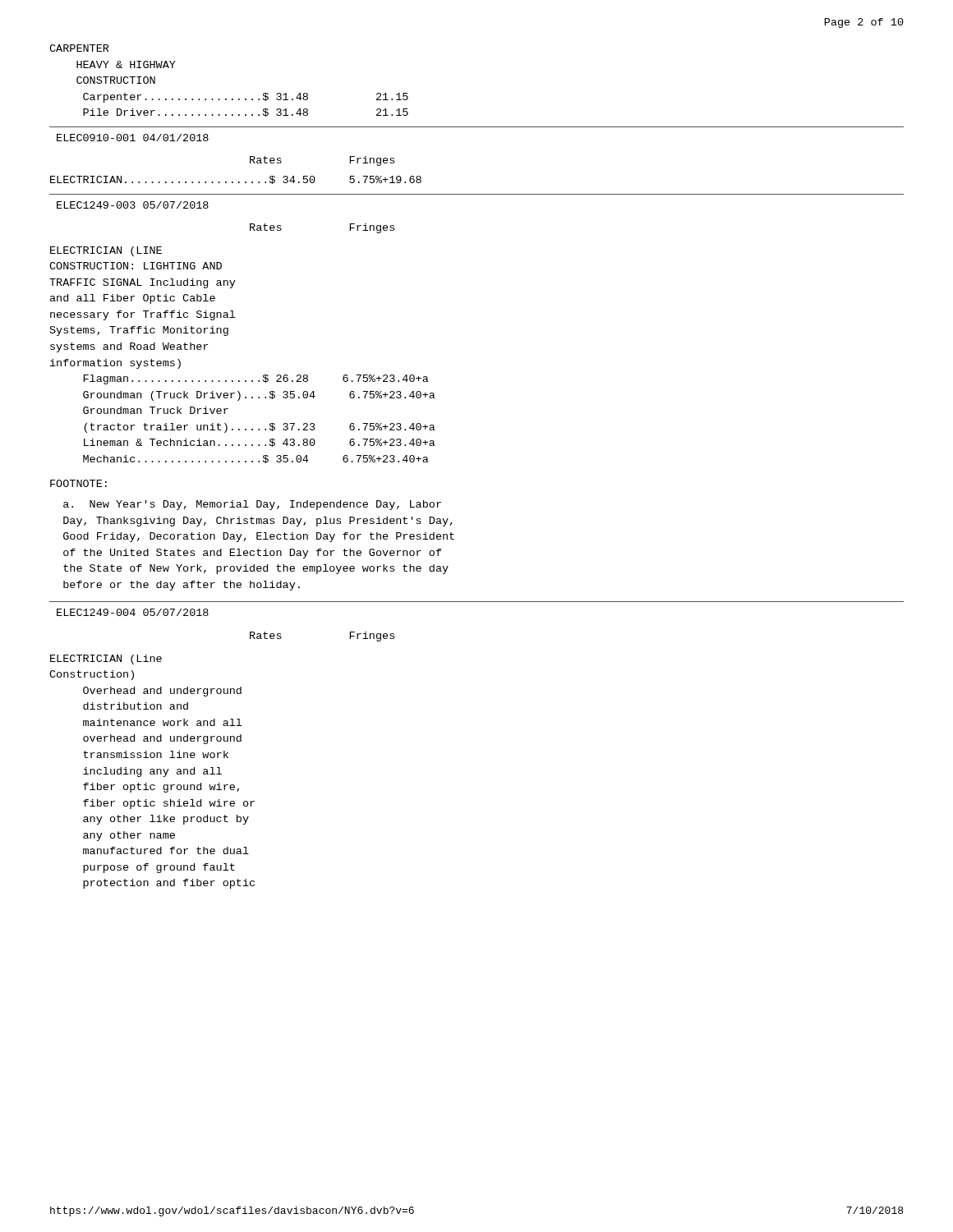Select a footnote
Screen dimensions: 1232x953
(476, 545)
